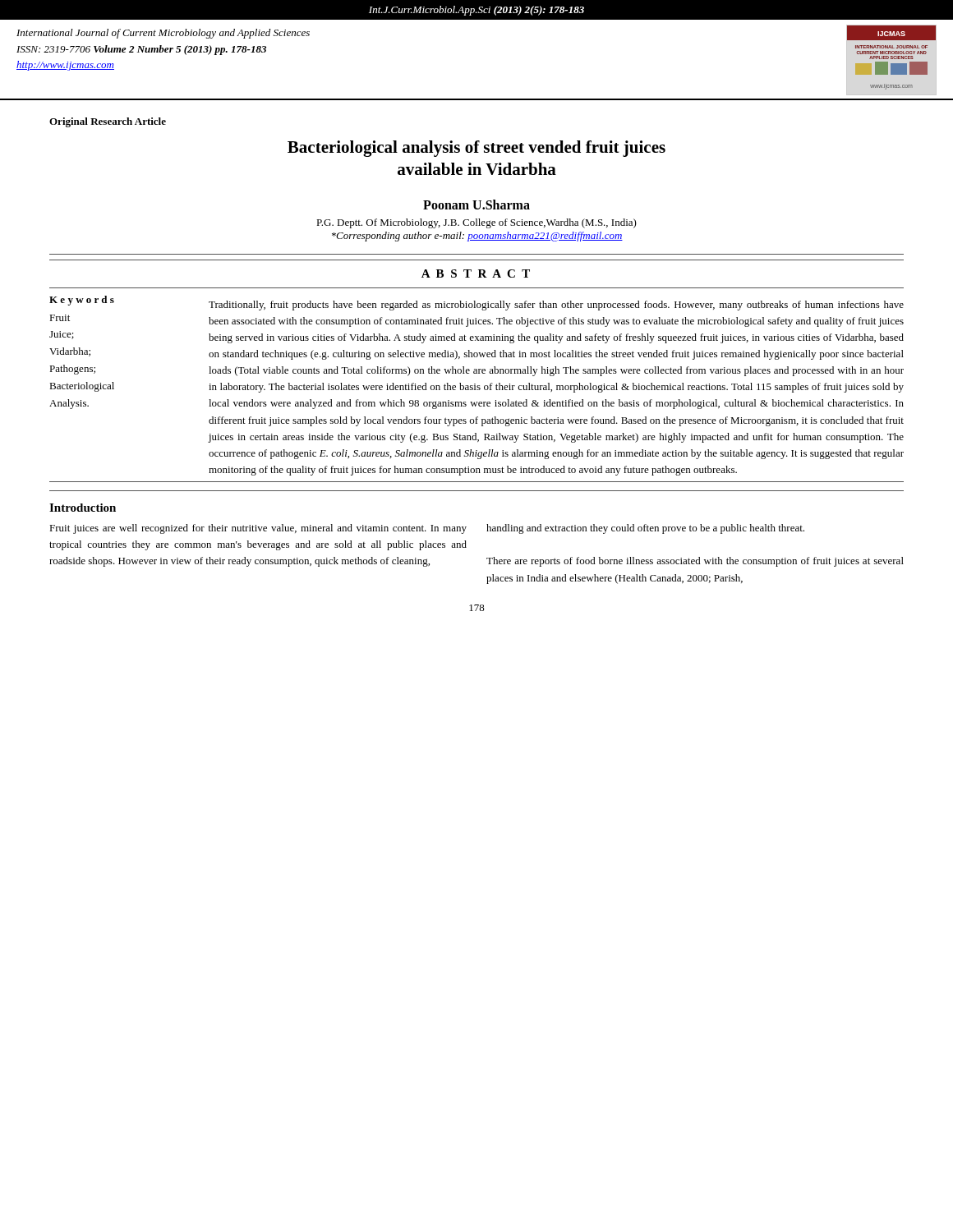Find the passage starting "Fruit juices are well recognized"
This screenshot has width=953, height=1232.
(x=258, y=544)
